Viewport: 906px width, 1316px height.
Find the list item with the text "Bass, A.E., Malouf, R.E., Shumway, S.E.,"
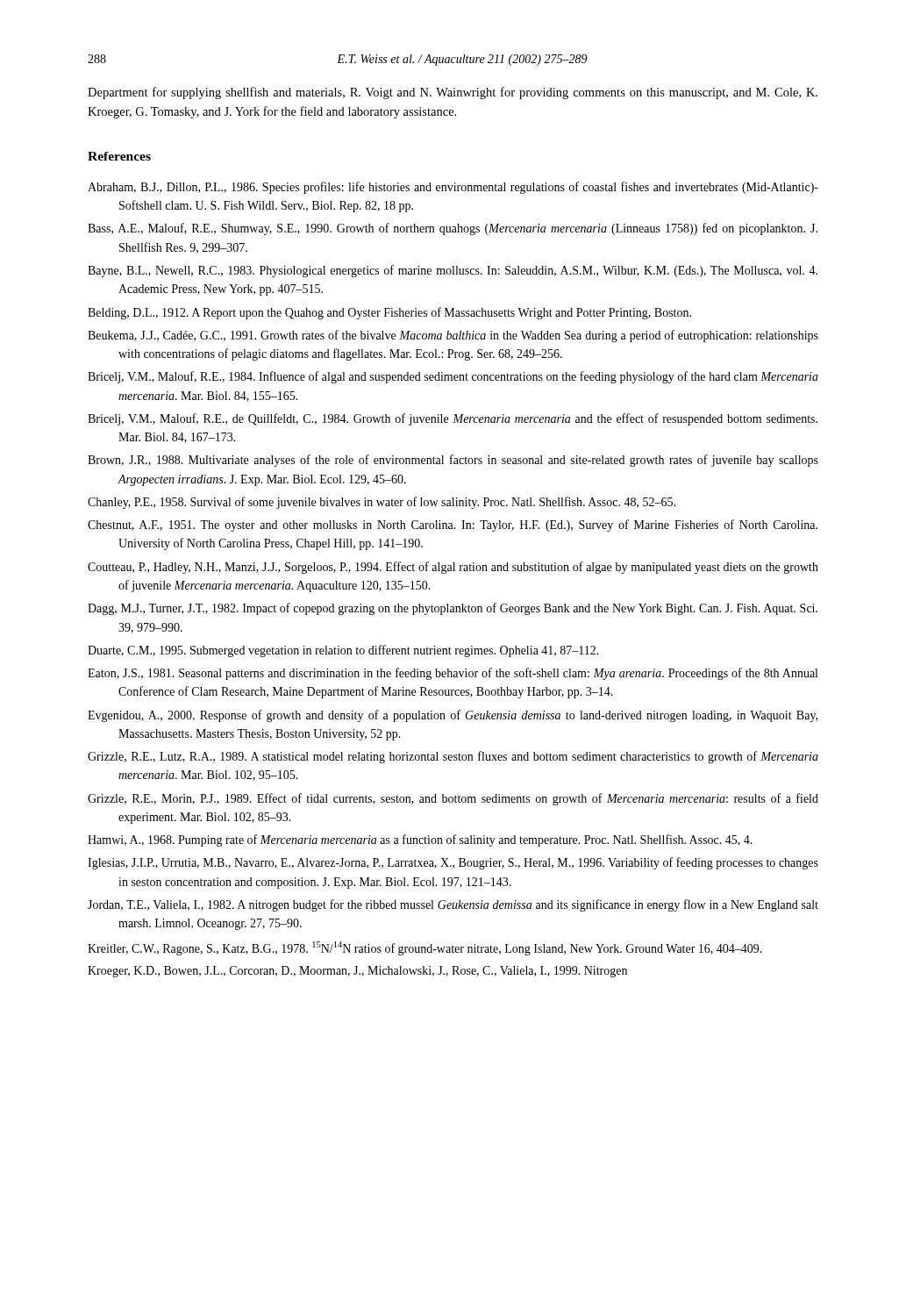point(453,238)
